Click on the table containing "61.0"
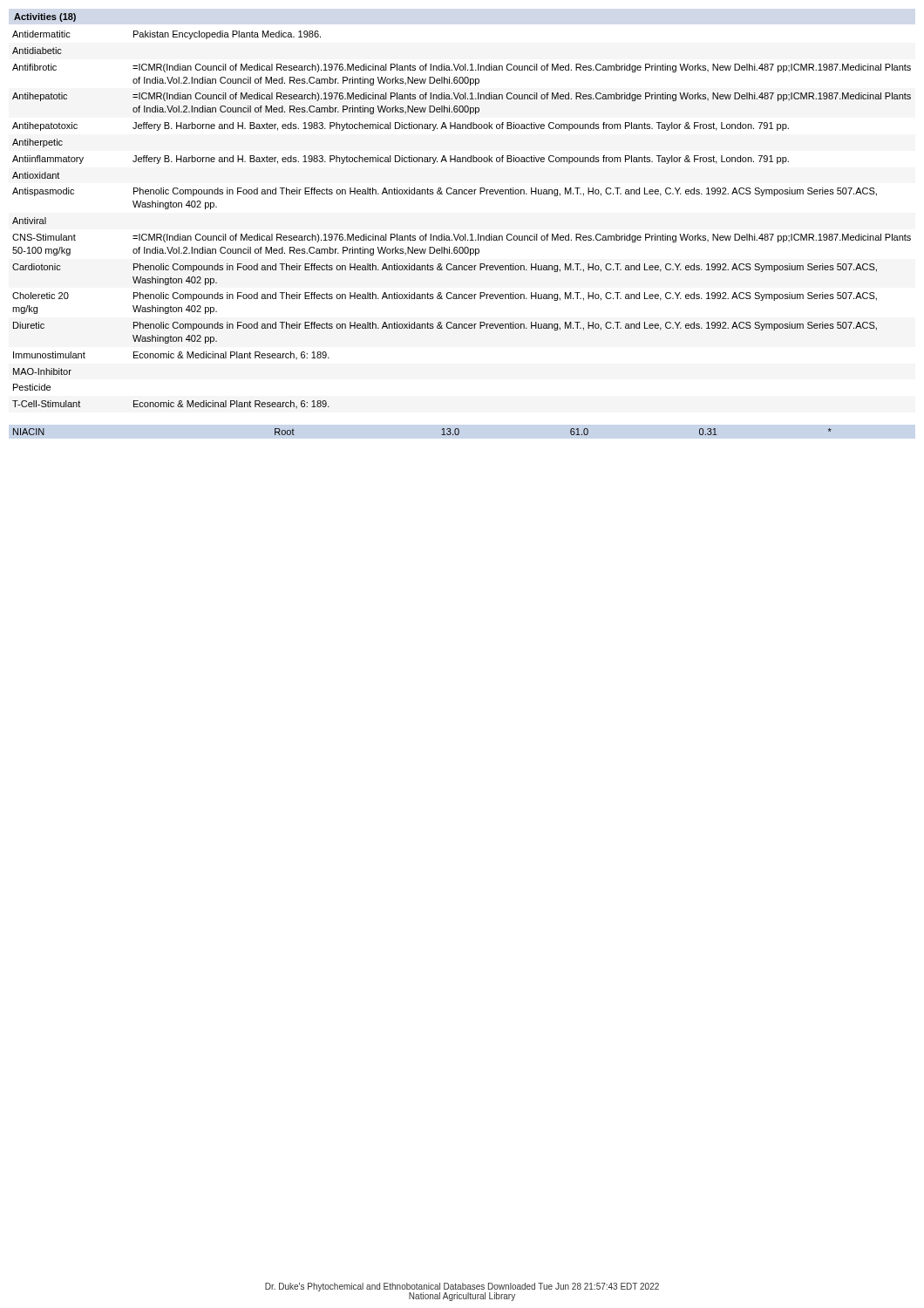This screenshot has width=924, height=1308. point(462,432)
